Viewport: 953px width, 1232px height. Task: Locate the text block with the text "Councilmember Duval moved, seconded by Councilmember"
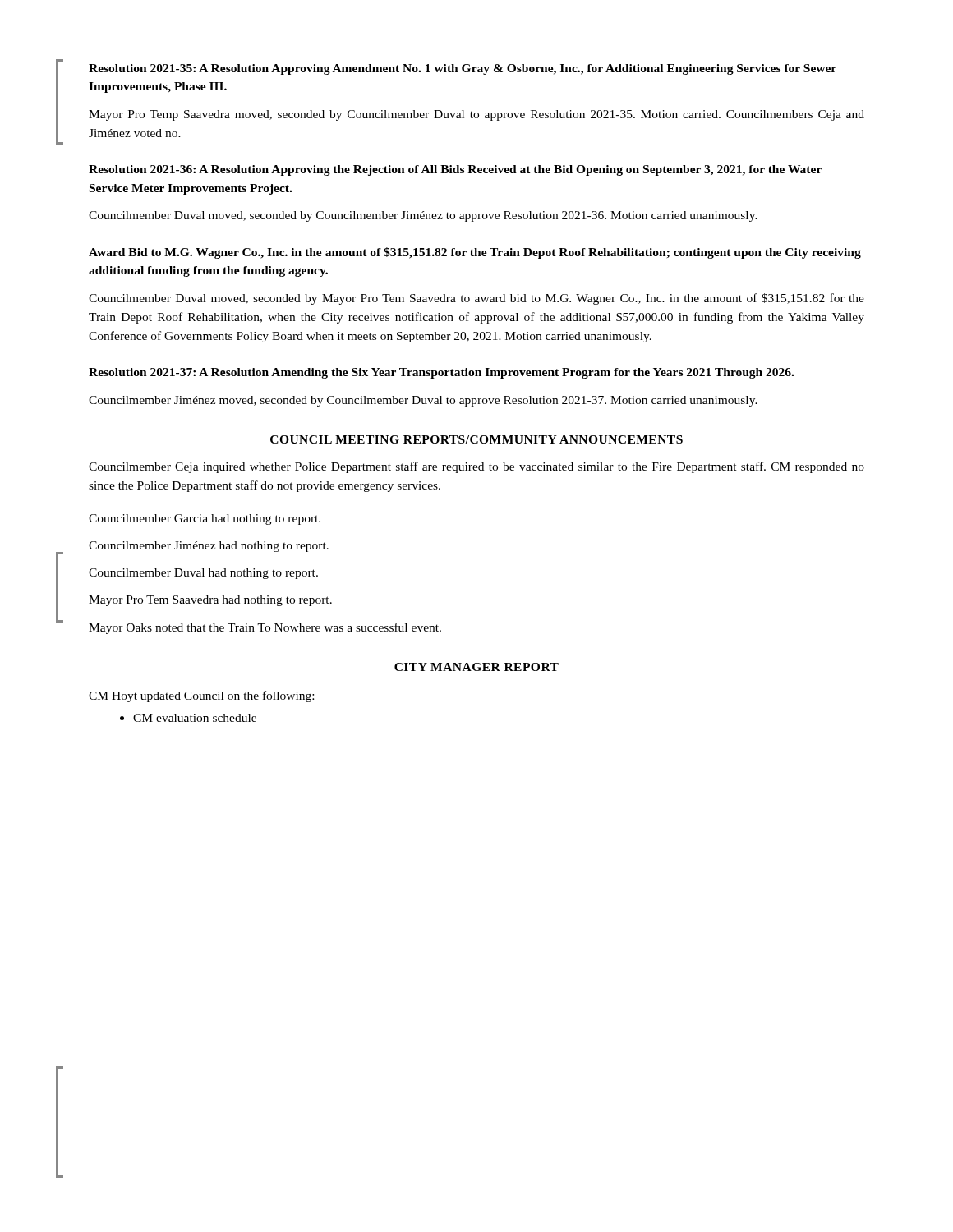(x=423, y=215)
